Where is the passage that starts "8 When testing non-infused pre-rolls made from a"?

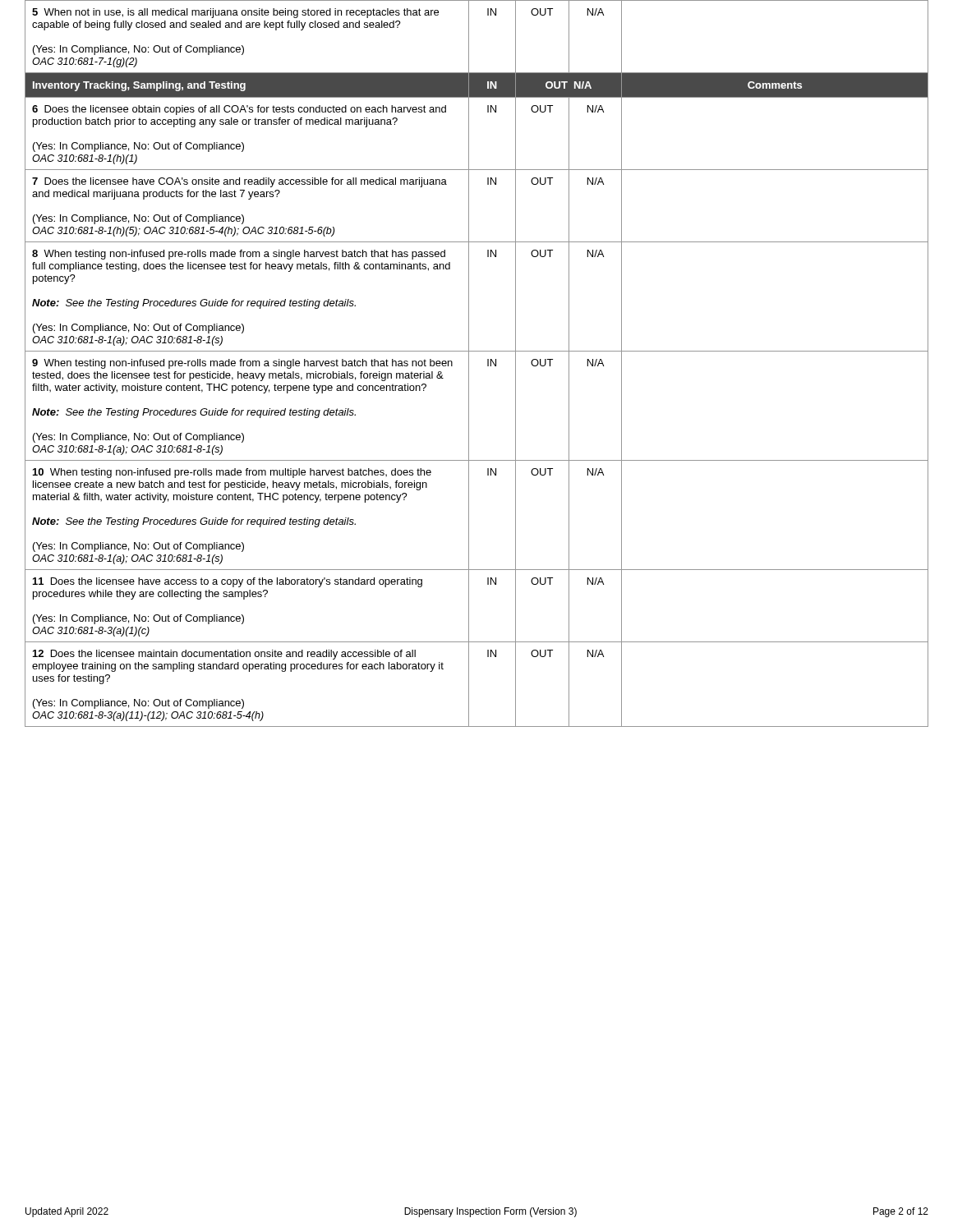[x=241, y=297]
